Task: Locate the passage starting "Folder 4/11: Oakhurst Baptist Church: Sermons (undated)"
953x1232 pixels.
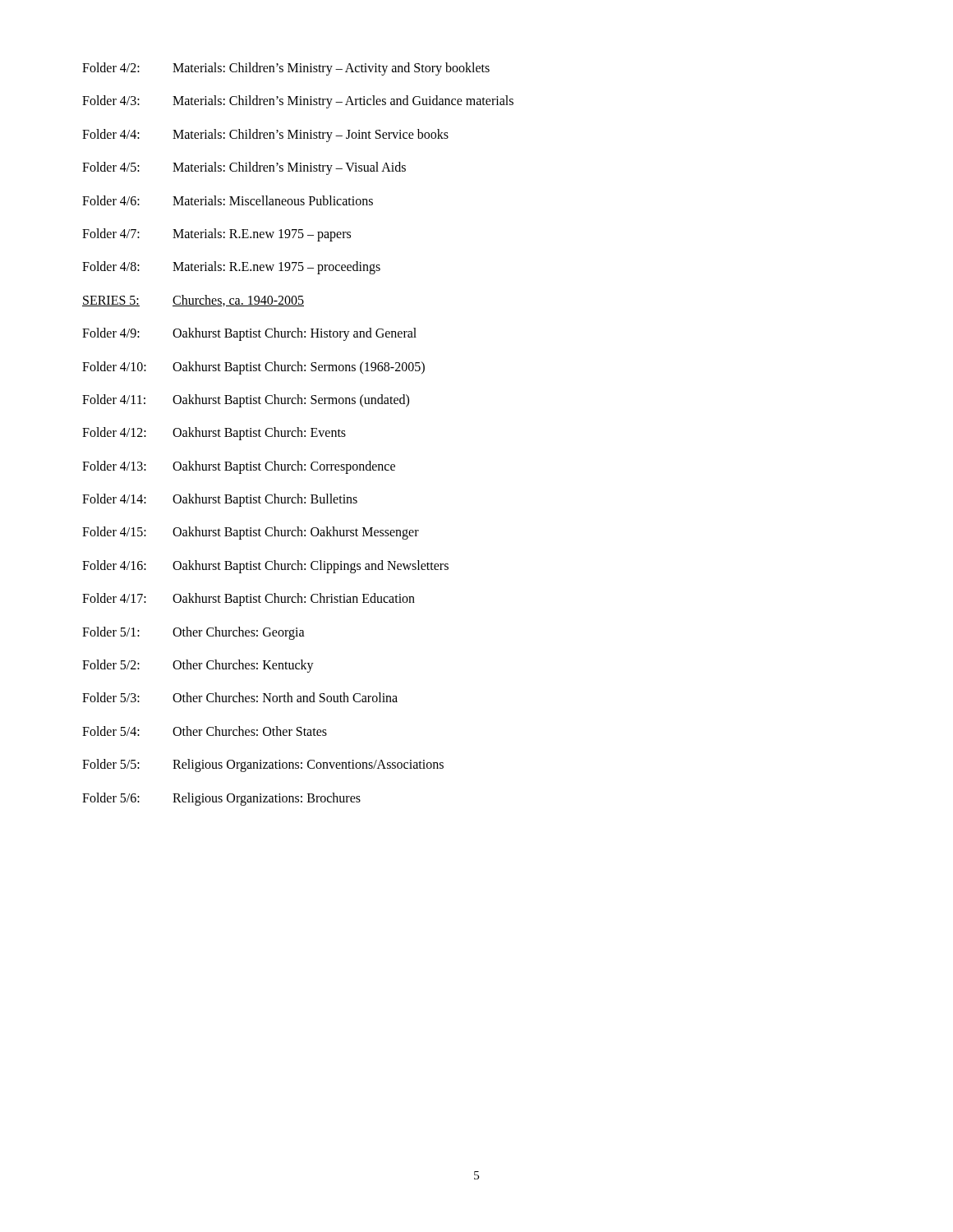Action: pos(246,401)
